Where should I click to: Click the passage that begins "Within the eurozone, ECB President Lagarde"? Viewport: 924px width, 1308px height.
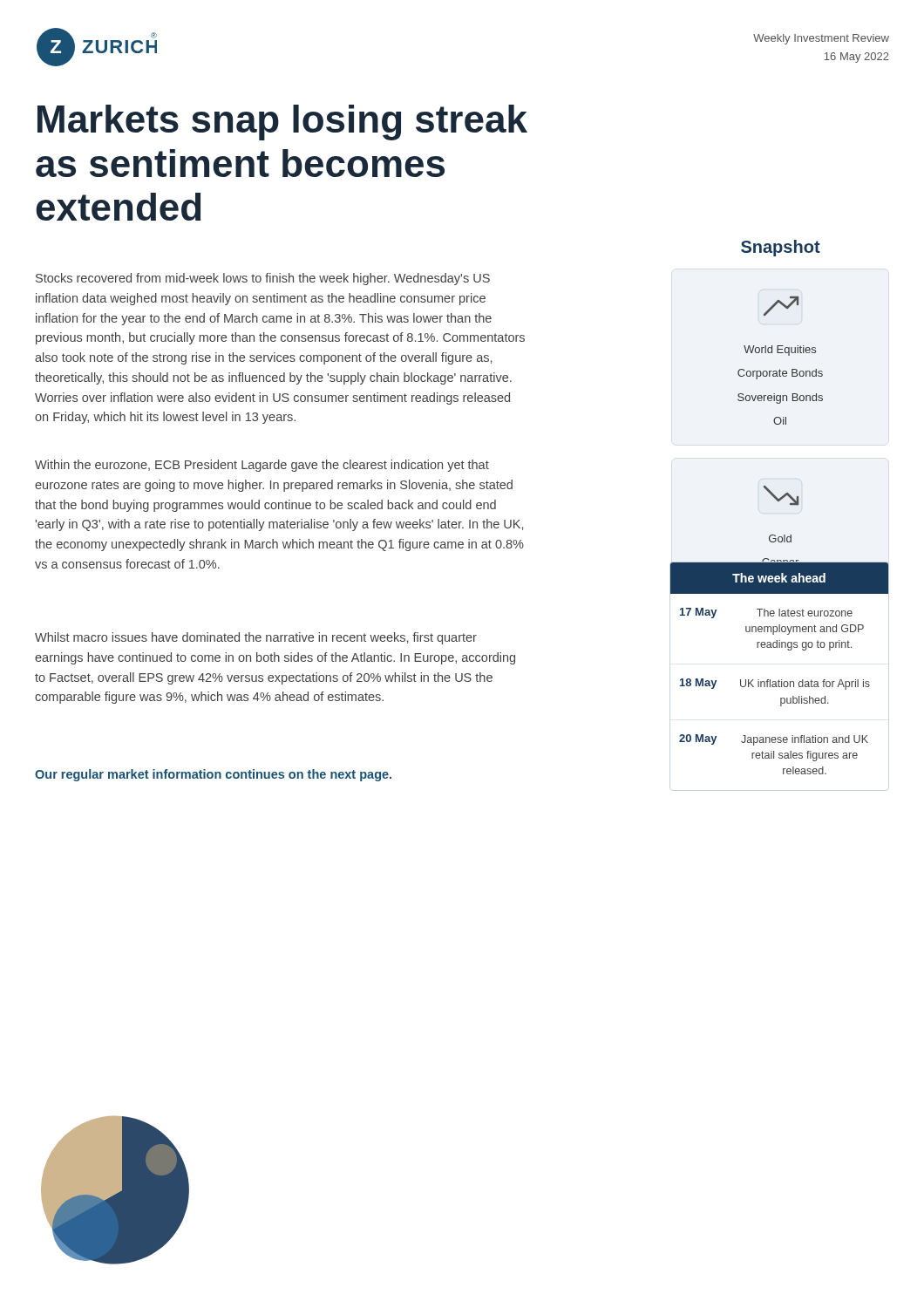(280, 514)
